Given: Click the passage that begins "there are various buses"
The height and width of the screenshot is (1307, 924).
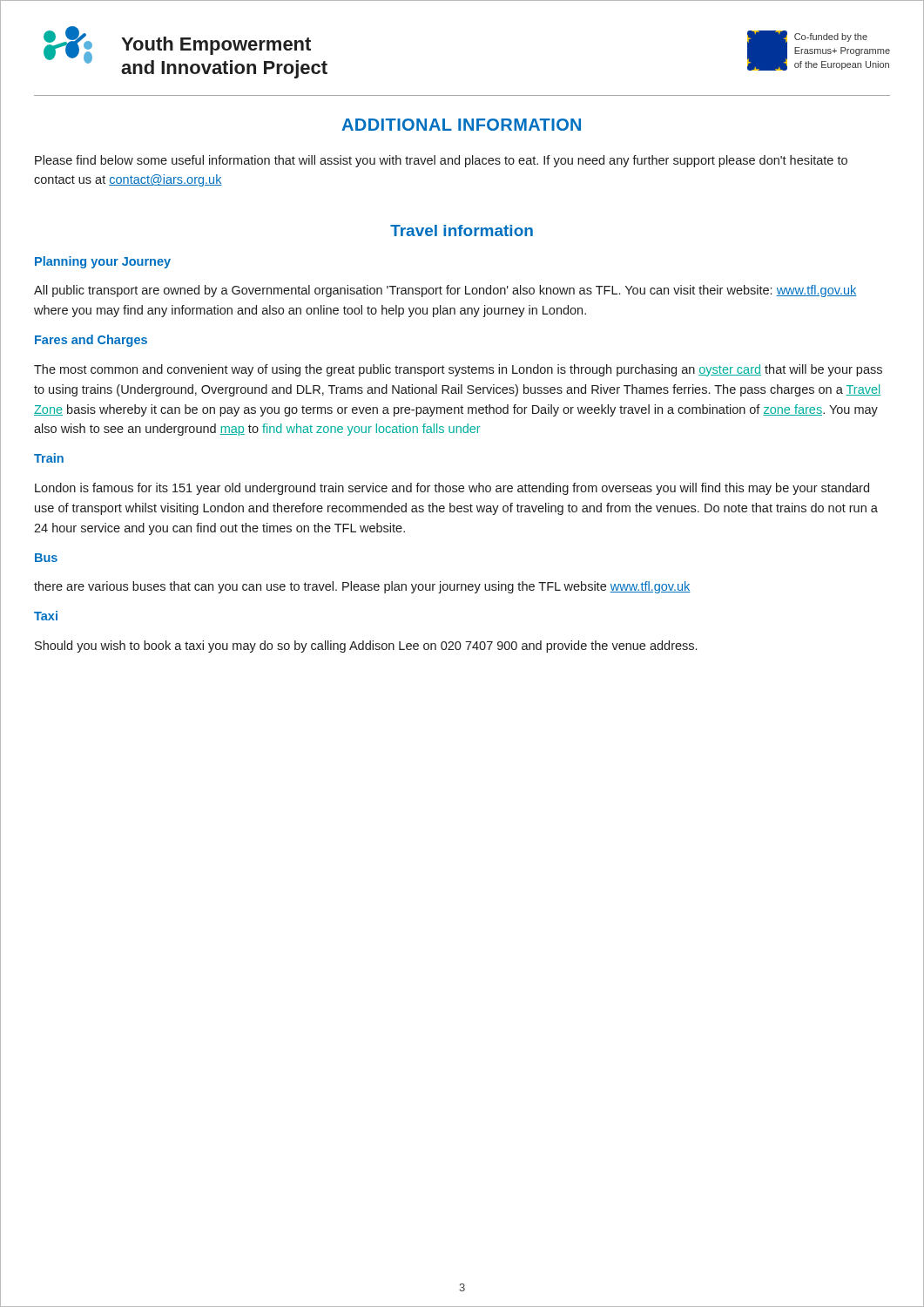Looking at the screenshot, I should (x=462, y=587).
